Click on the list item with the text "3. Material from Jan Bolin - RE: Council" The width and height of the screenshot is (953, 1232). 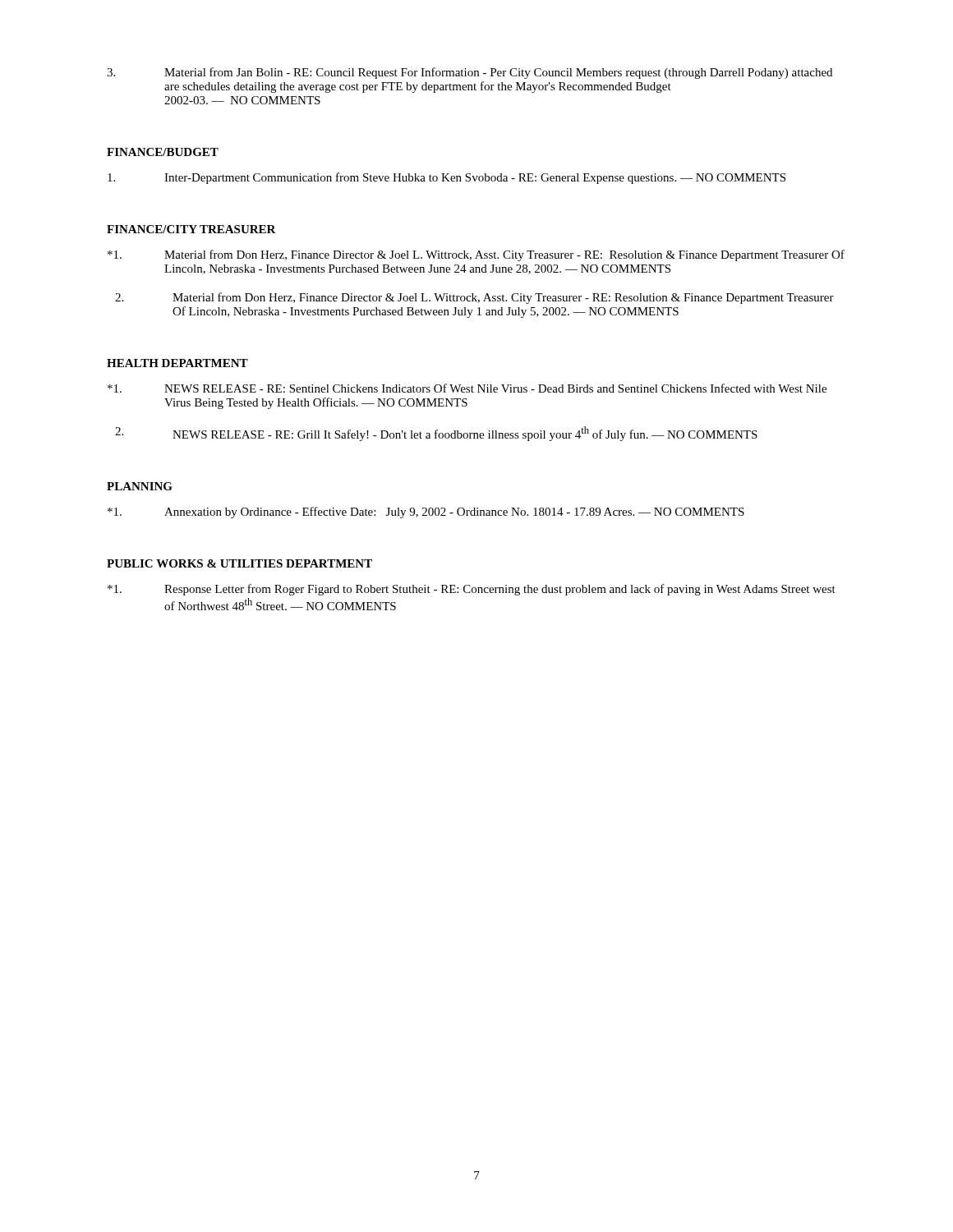pos(476,87)
